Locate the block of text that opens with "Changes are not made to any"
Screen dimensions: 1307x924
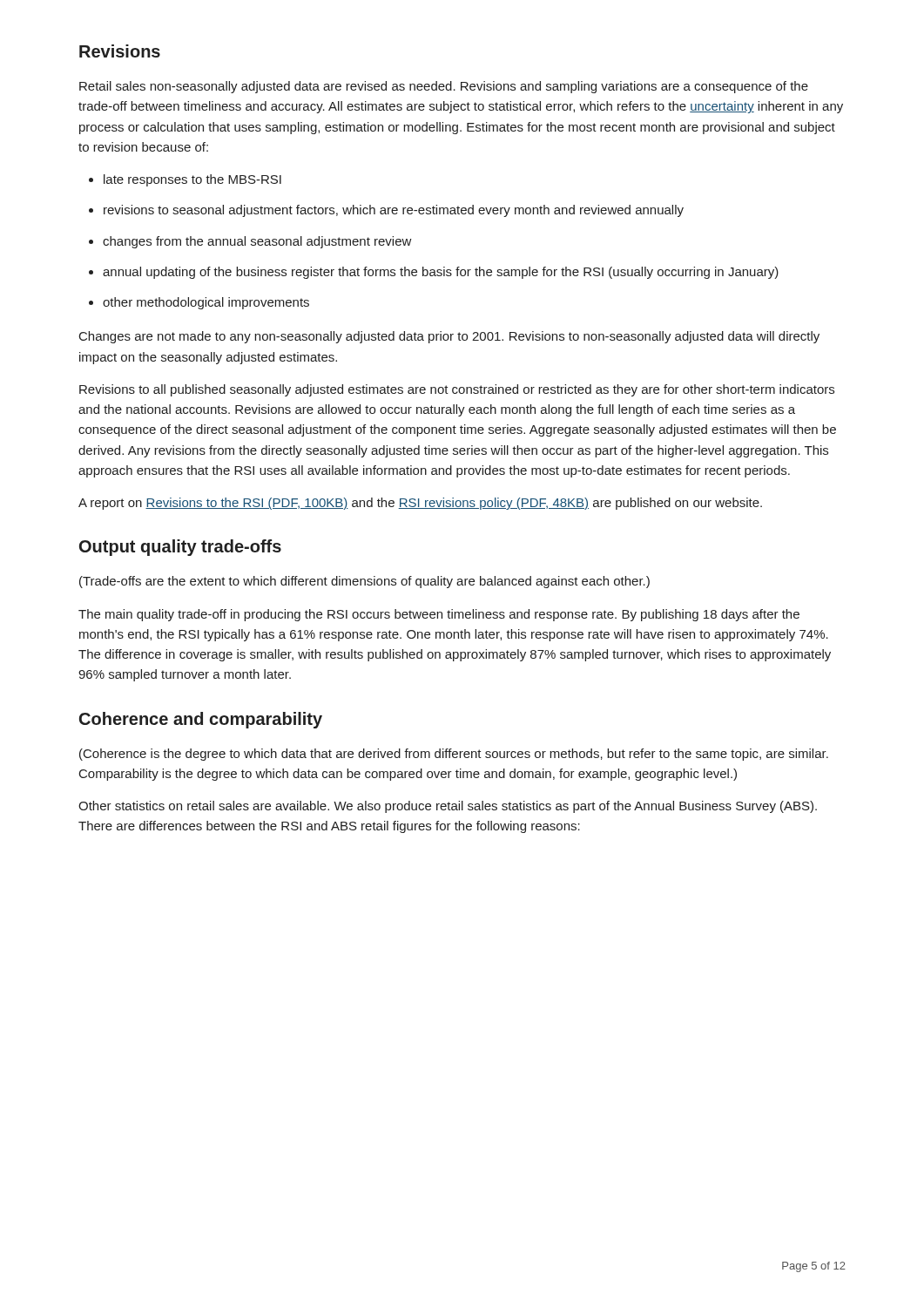pyautogui.click(x=462, y=346)
